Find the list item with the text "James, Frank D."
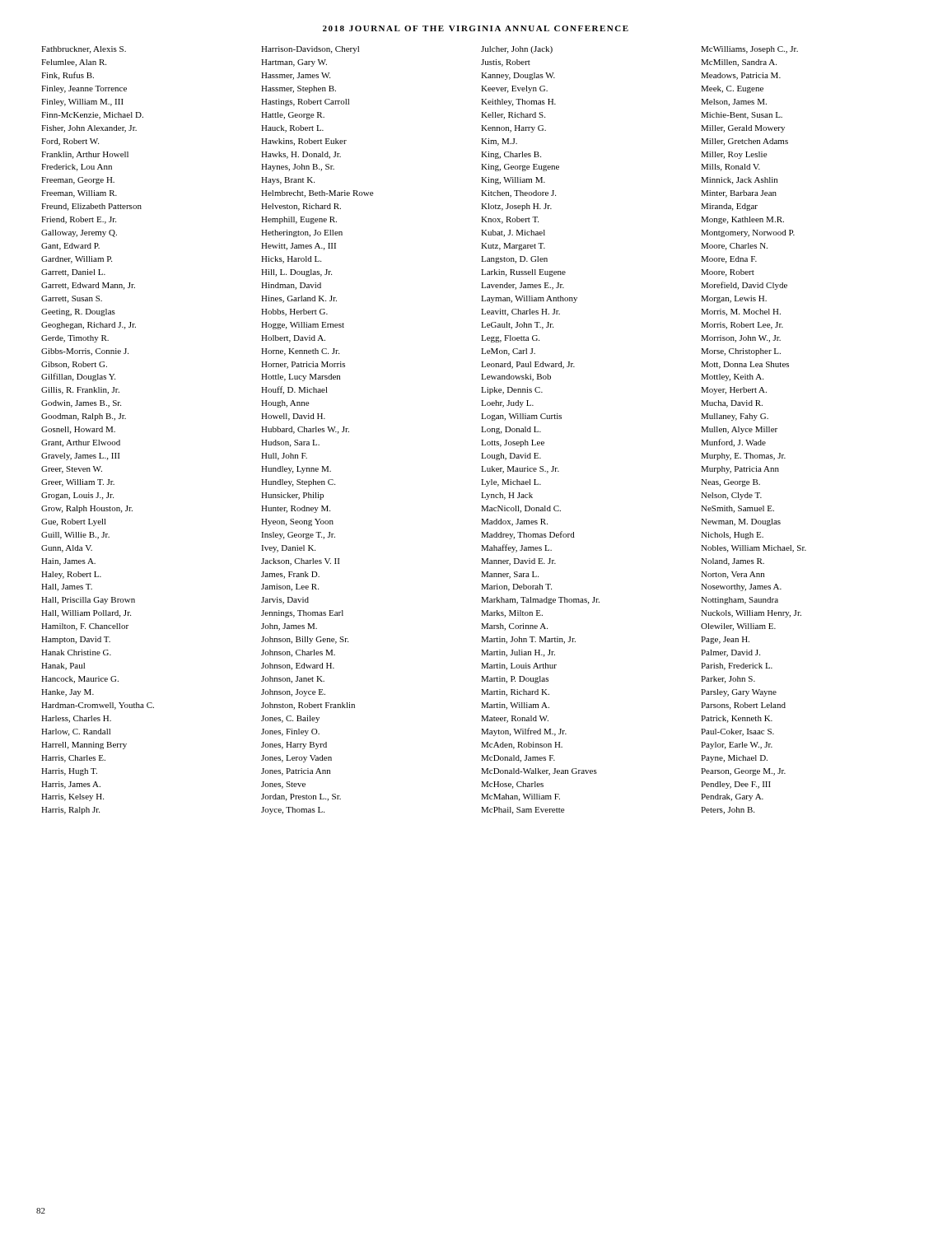This screenshot has width=952, height=1235. tap(290, 575)
